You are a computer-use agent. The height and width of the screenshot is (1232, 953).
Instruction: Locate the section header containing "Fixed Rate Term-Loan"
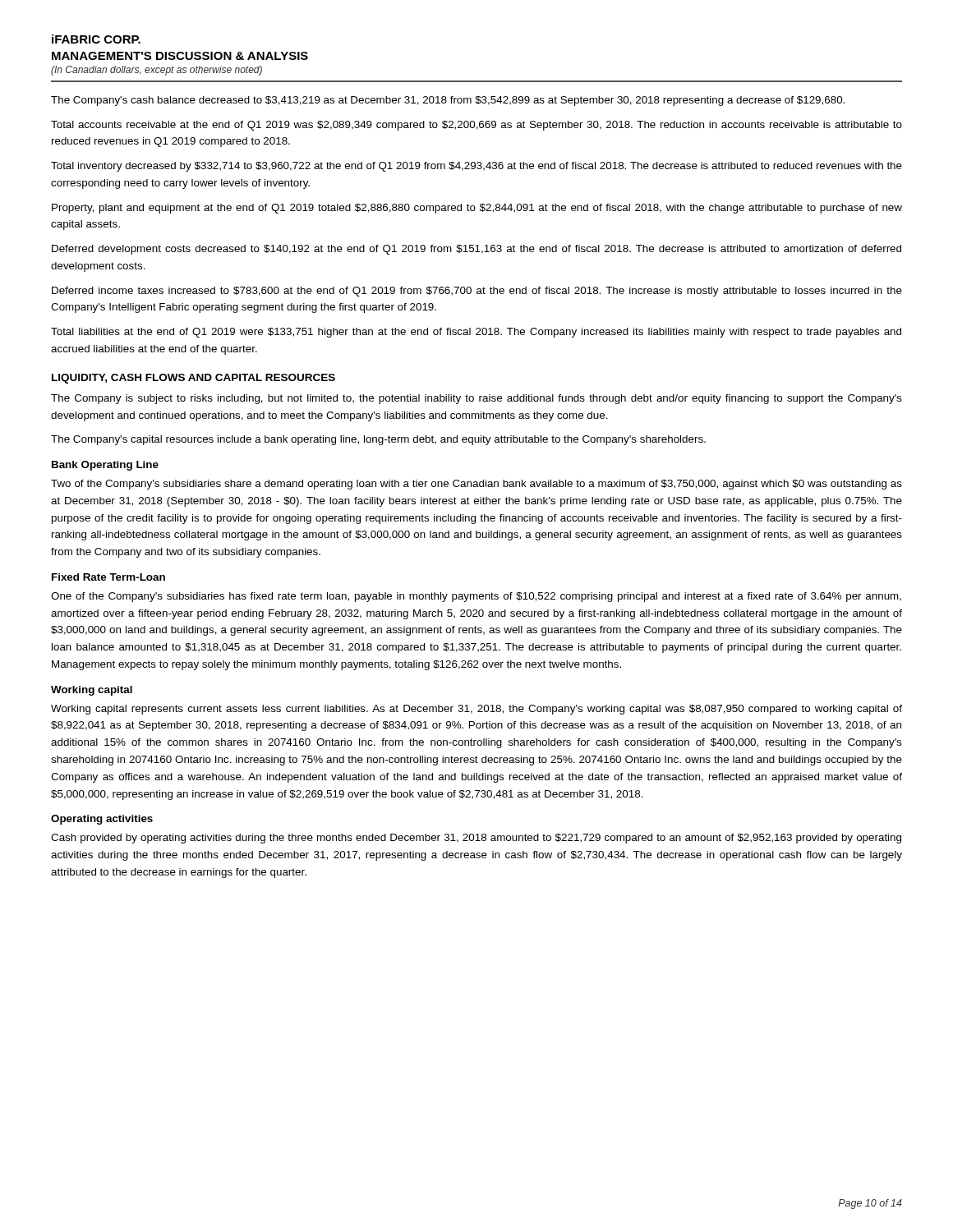(x=108, y=577)
